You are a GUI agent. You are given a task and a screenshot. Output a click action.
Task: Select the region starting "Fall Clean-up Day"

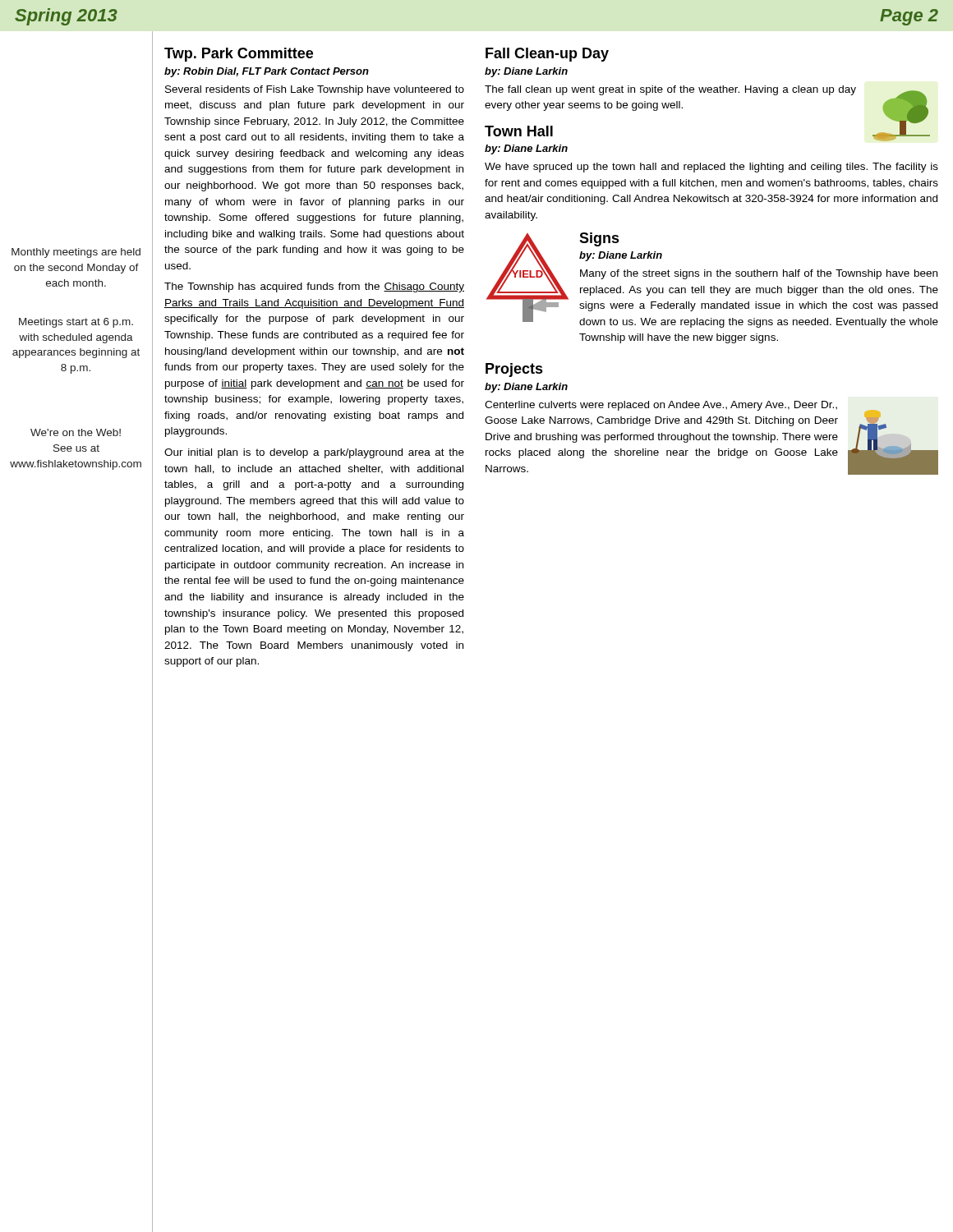click(x=547, y=53)
